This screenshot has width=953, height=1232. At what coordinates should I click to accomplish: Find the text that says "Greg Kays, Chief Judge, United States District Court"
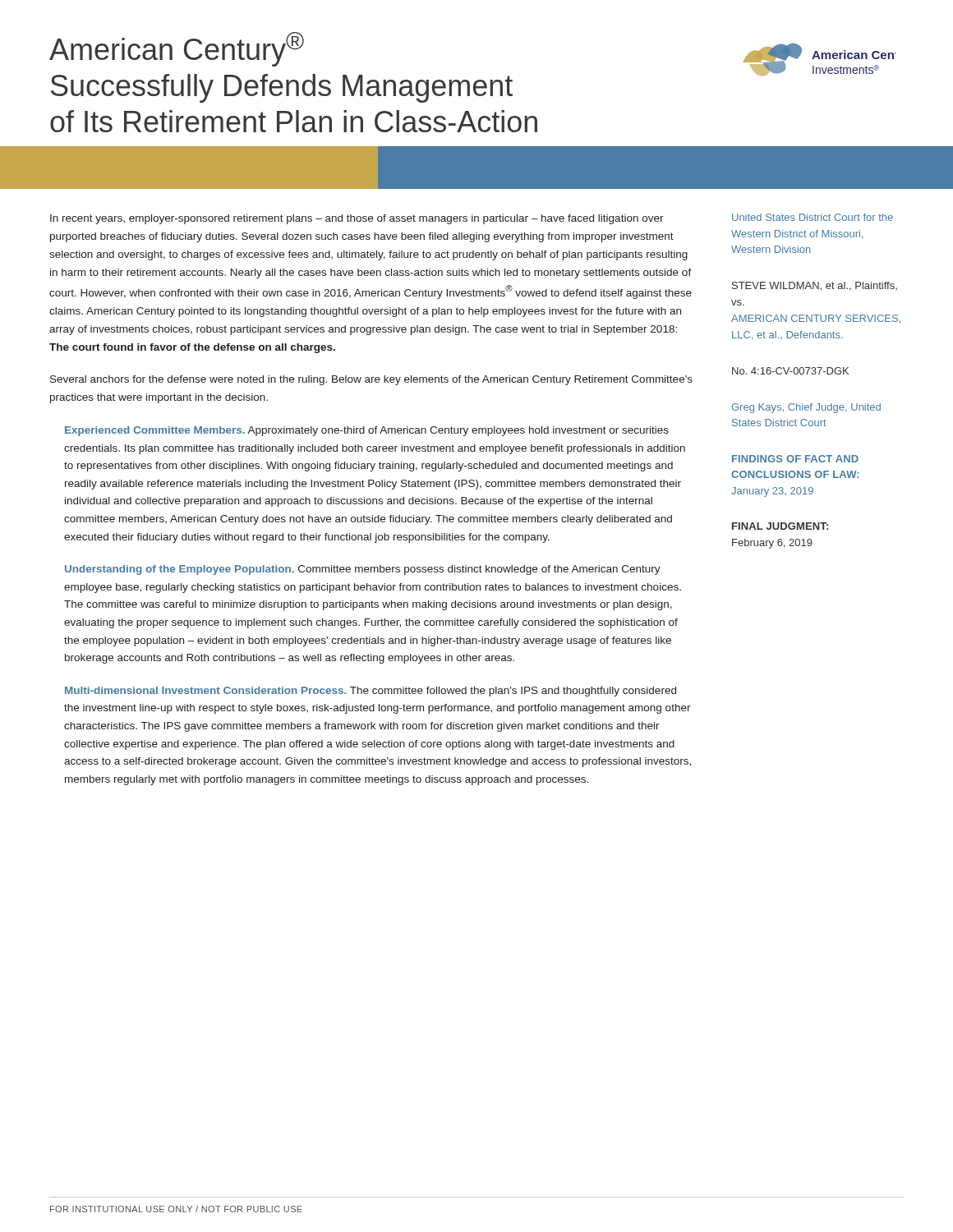817,415
